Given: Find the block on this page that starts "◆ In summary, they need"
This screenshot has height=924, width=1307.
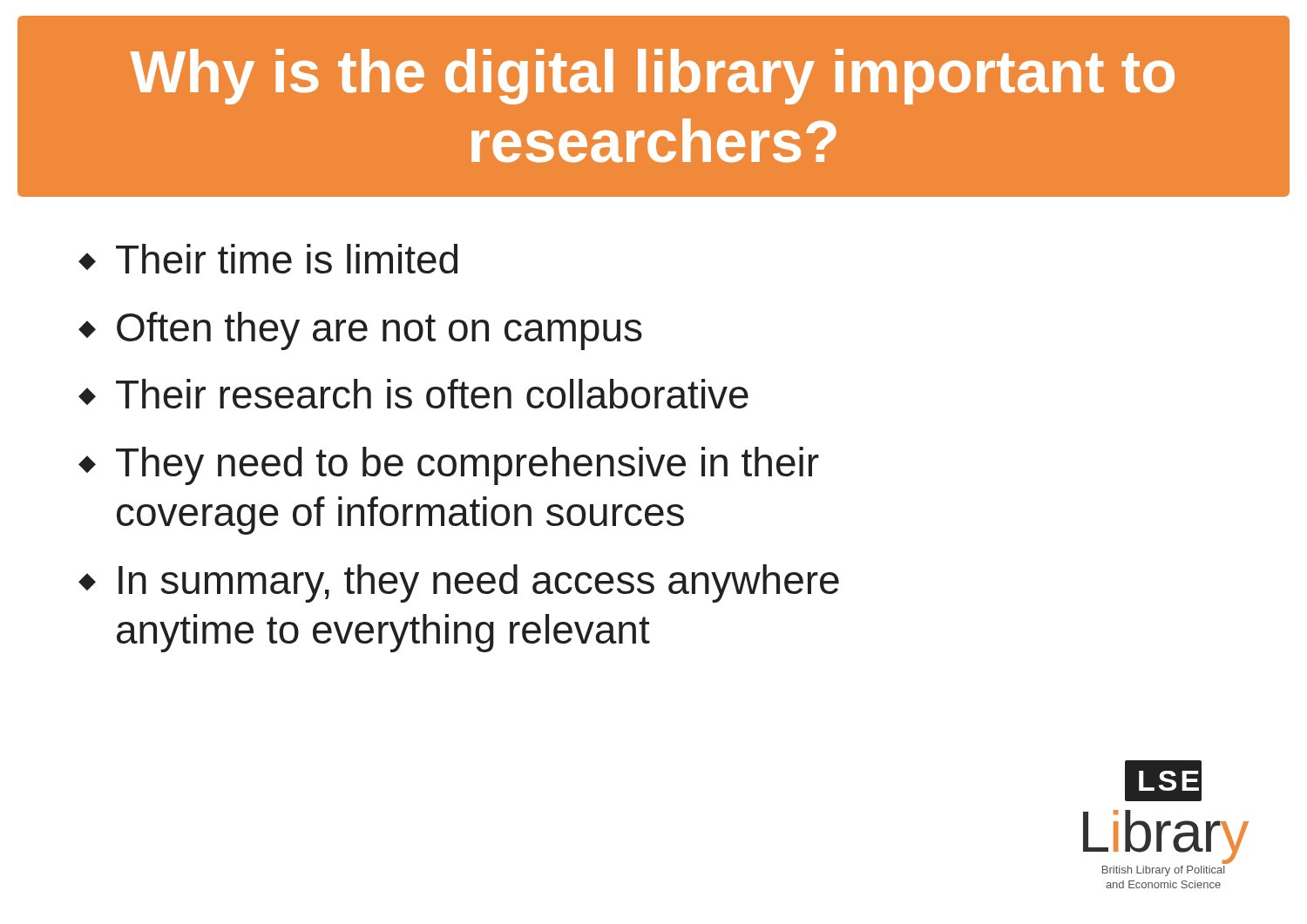Looking at the screenshot, I should (459, 606).
